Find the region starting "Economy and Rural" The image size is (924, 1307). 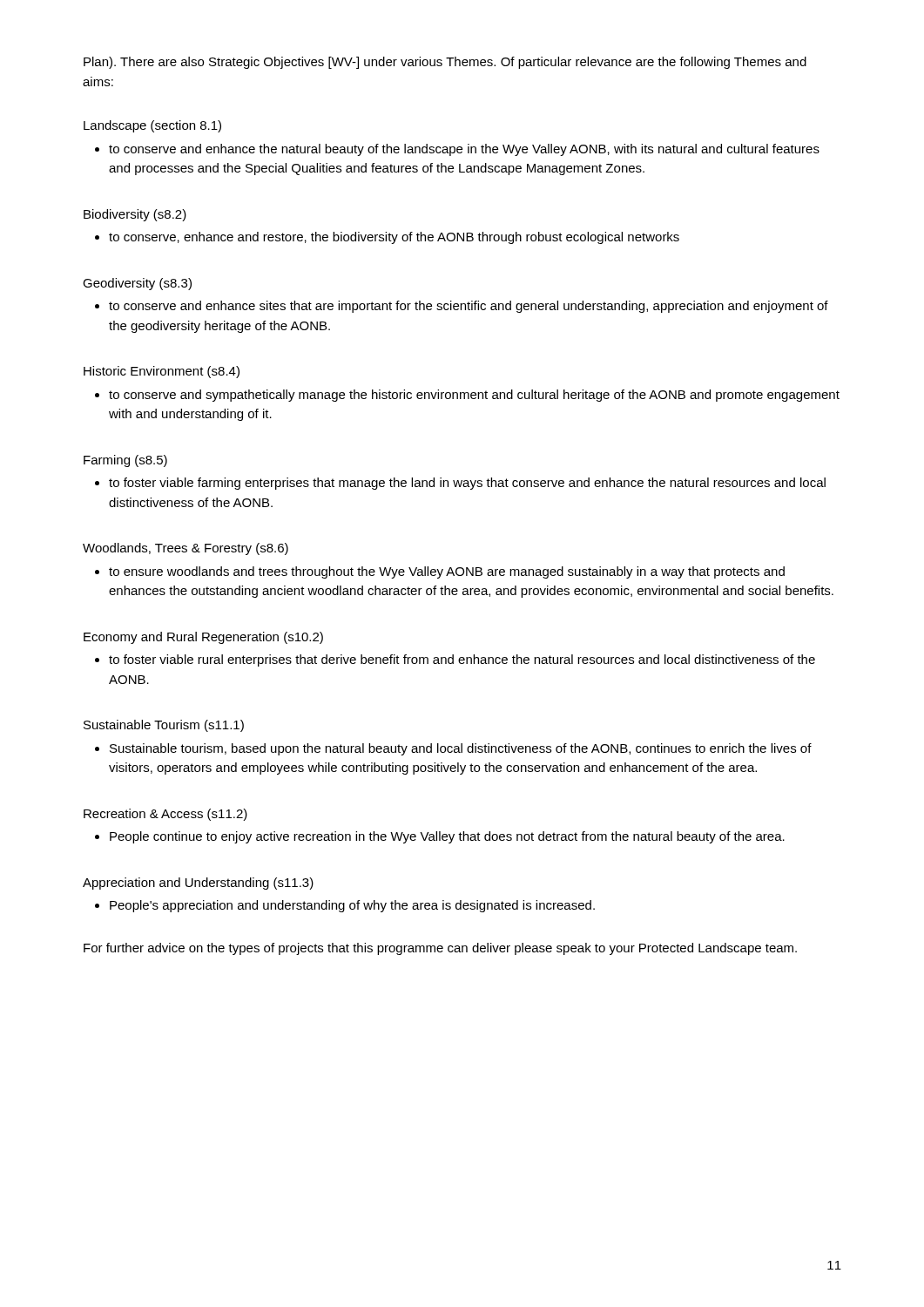(x=203, y=636)
